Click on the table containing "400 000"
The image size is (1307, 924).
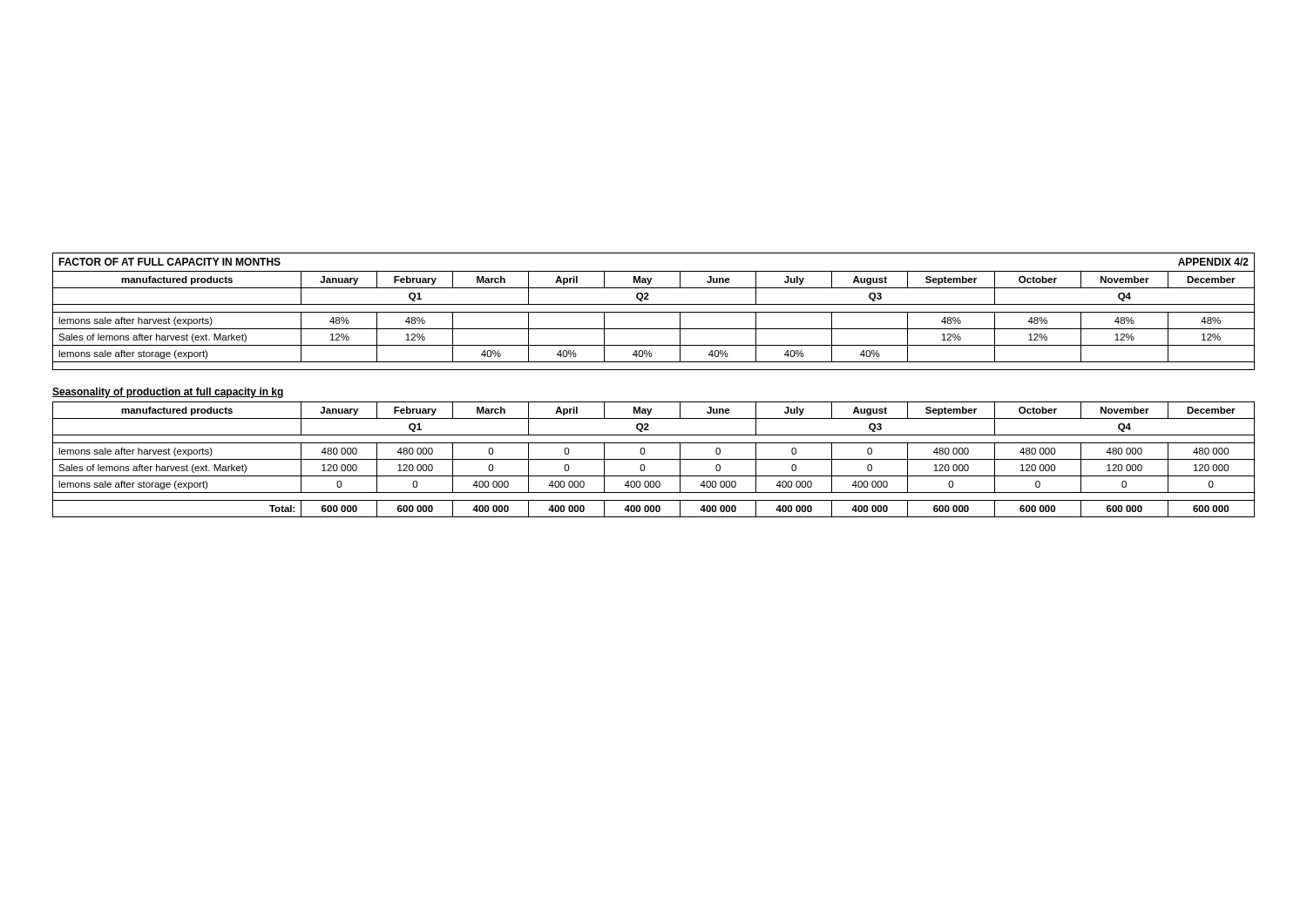click(x=654, y=459)
